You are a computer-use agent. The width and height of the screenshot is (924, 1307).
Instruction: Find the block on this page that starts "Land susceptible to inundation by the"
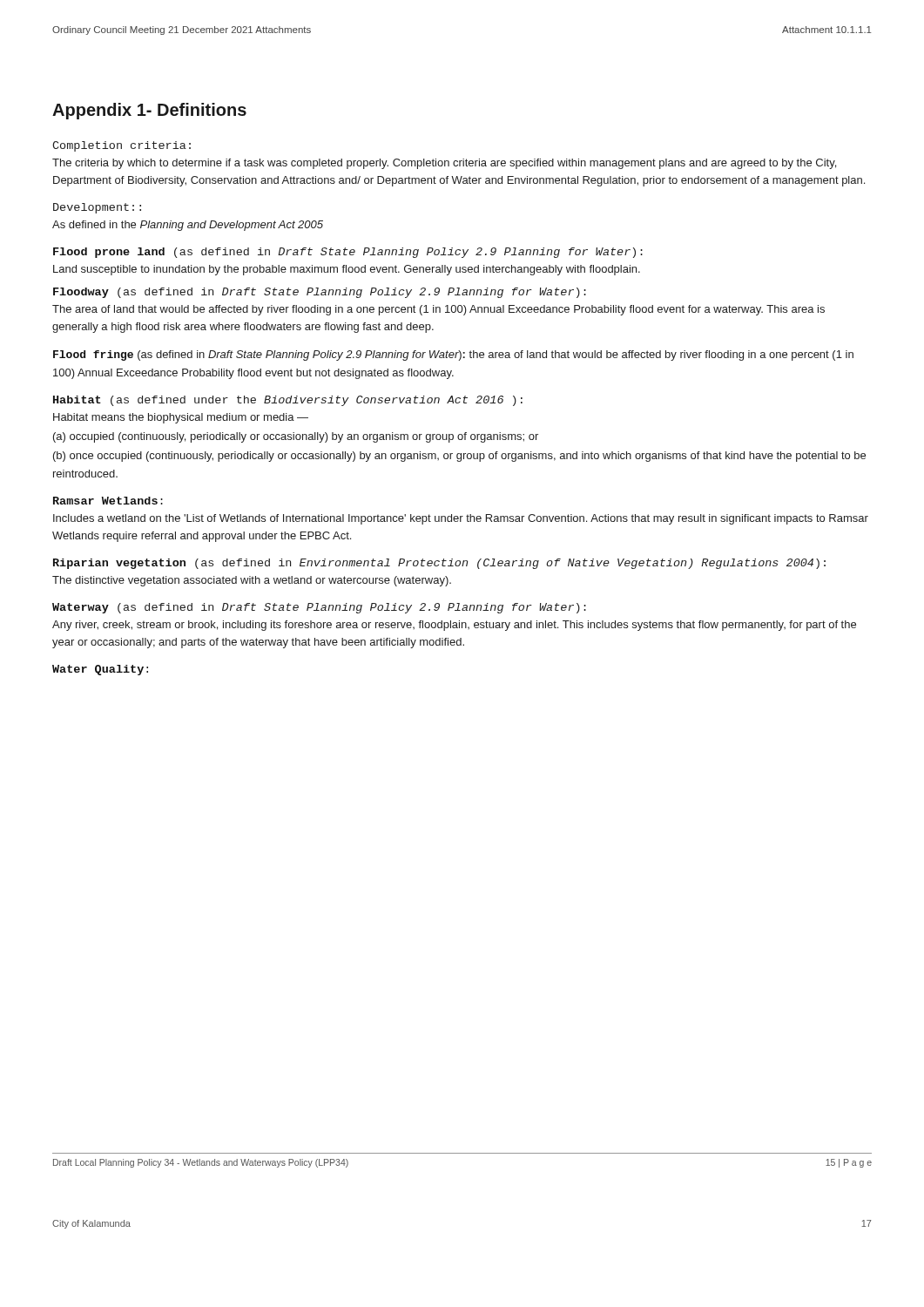click(346, 269)
